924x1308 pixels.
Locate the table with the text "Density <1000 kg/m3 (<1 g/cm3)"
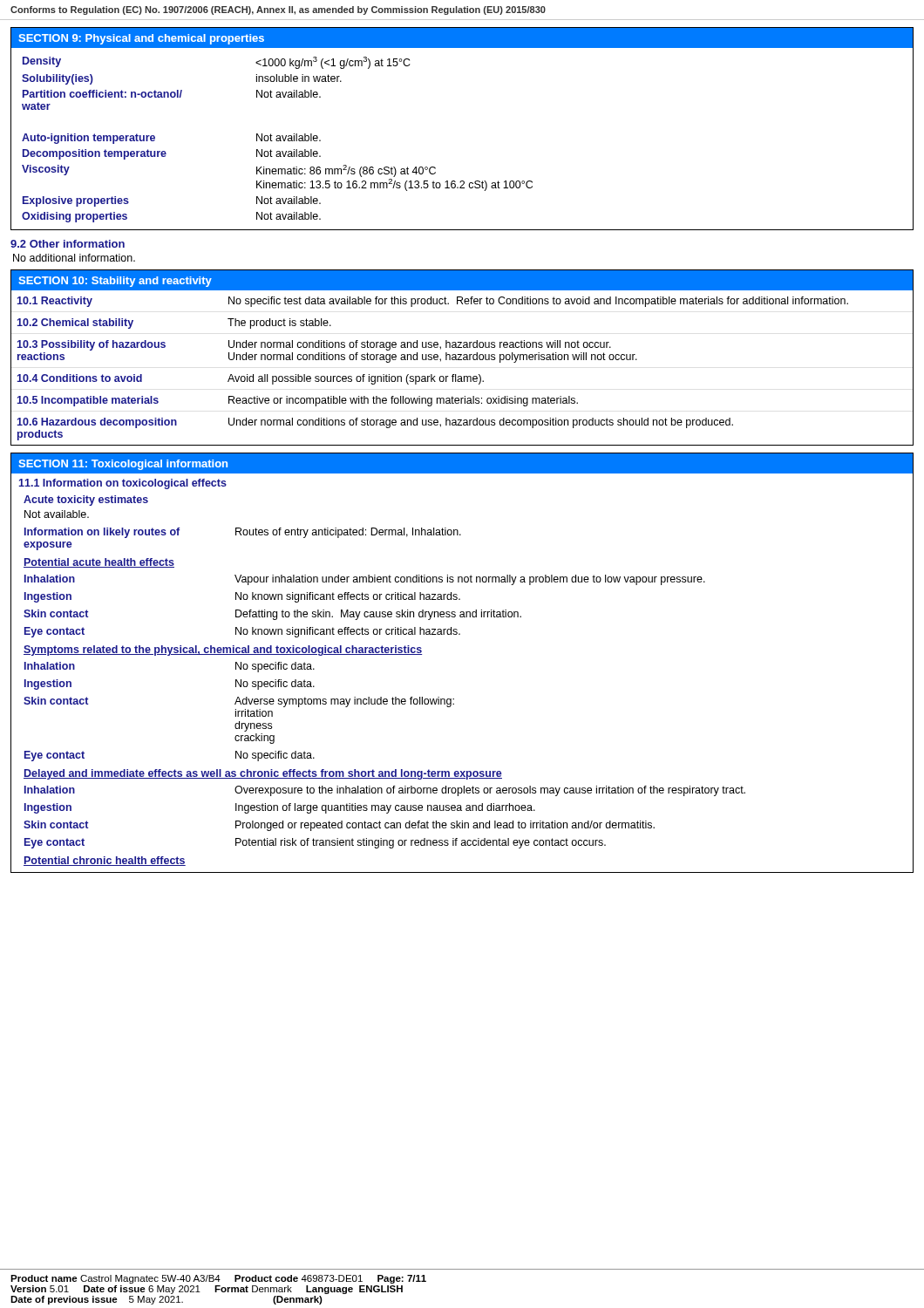click(462, 139)
